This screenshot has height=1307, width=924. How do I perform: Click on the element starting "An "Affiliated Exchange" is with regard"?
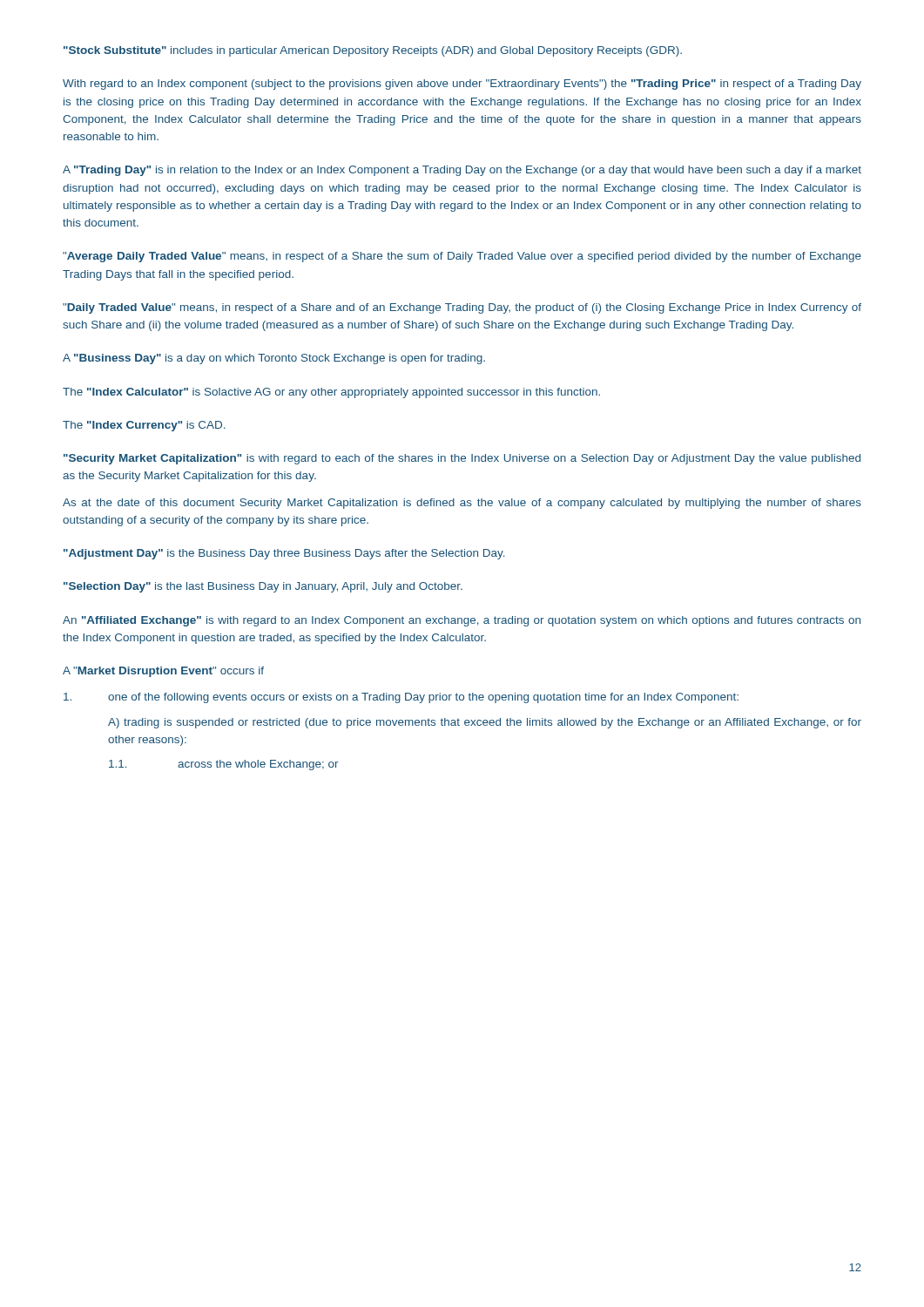tap(462, 628)
